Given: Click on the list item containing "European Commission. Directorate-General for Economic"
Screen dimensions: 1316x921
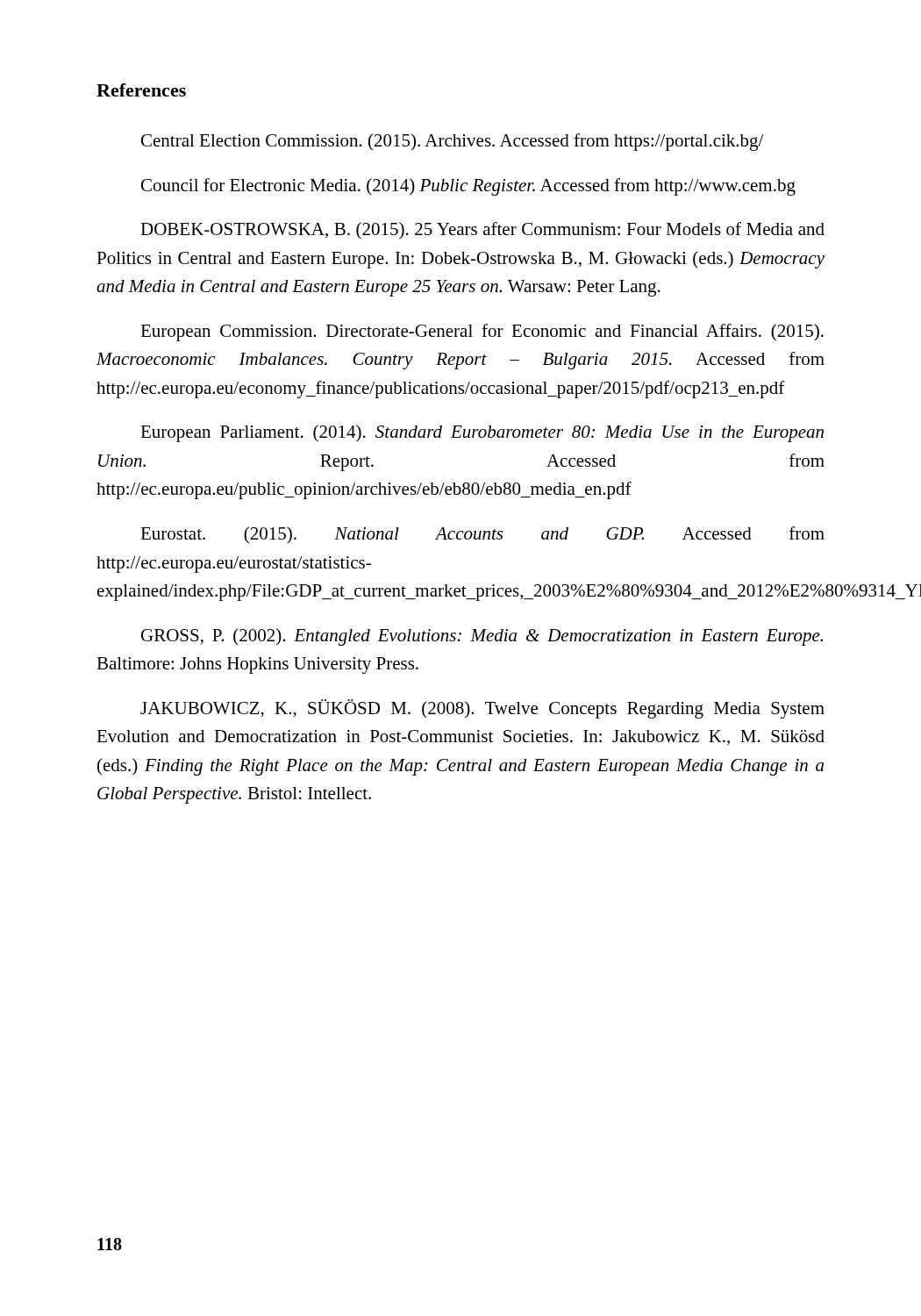Looking at the screenshot, I should point(460,359).
